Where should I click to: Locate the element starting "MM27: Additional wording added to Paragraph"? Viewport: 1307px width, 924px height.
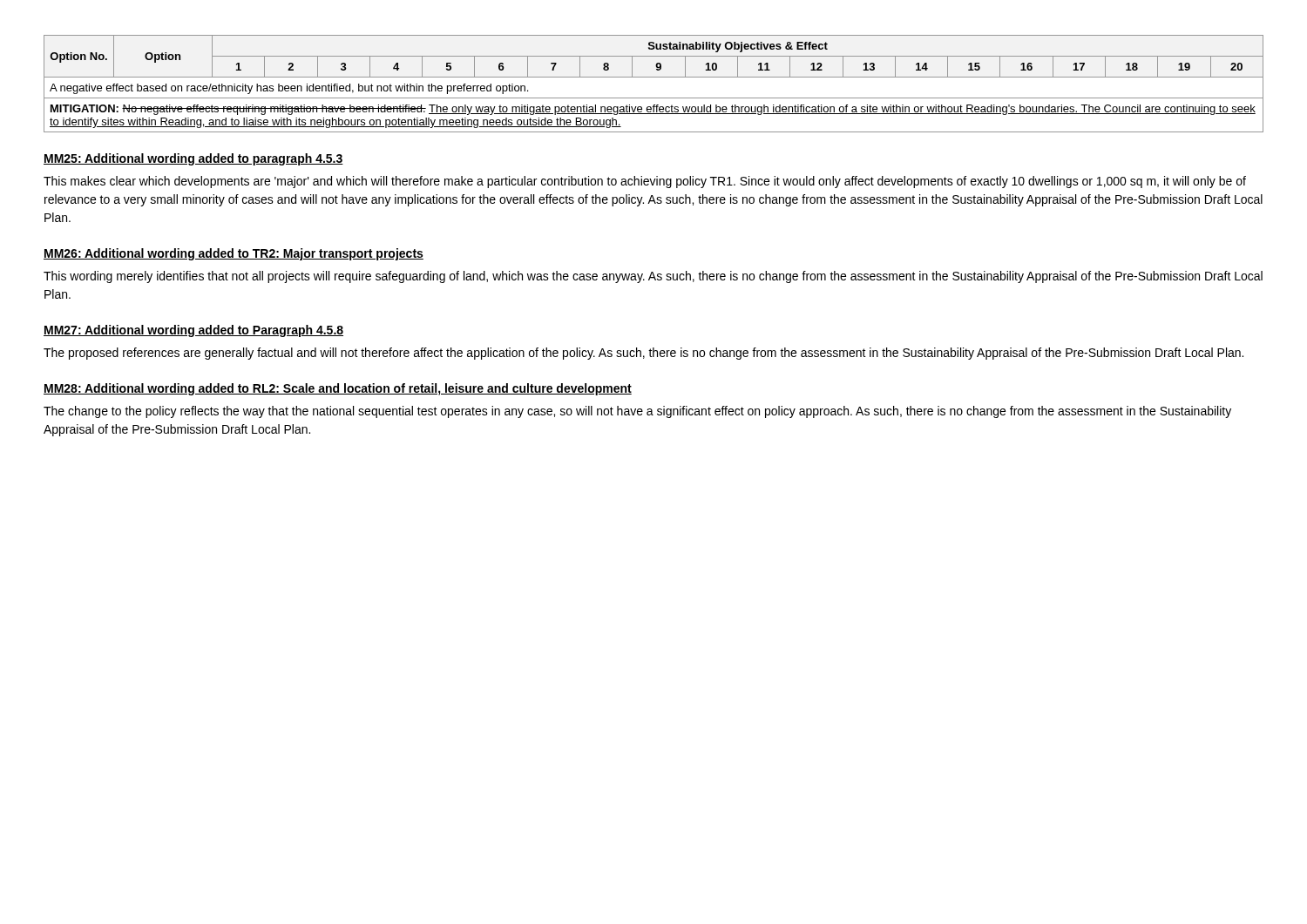193,330
